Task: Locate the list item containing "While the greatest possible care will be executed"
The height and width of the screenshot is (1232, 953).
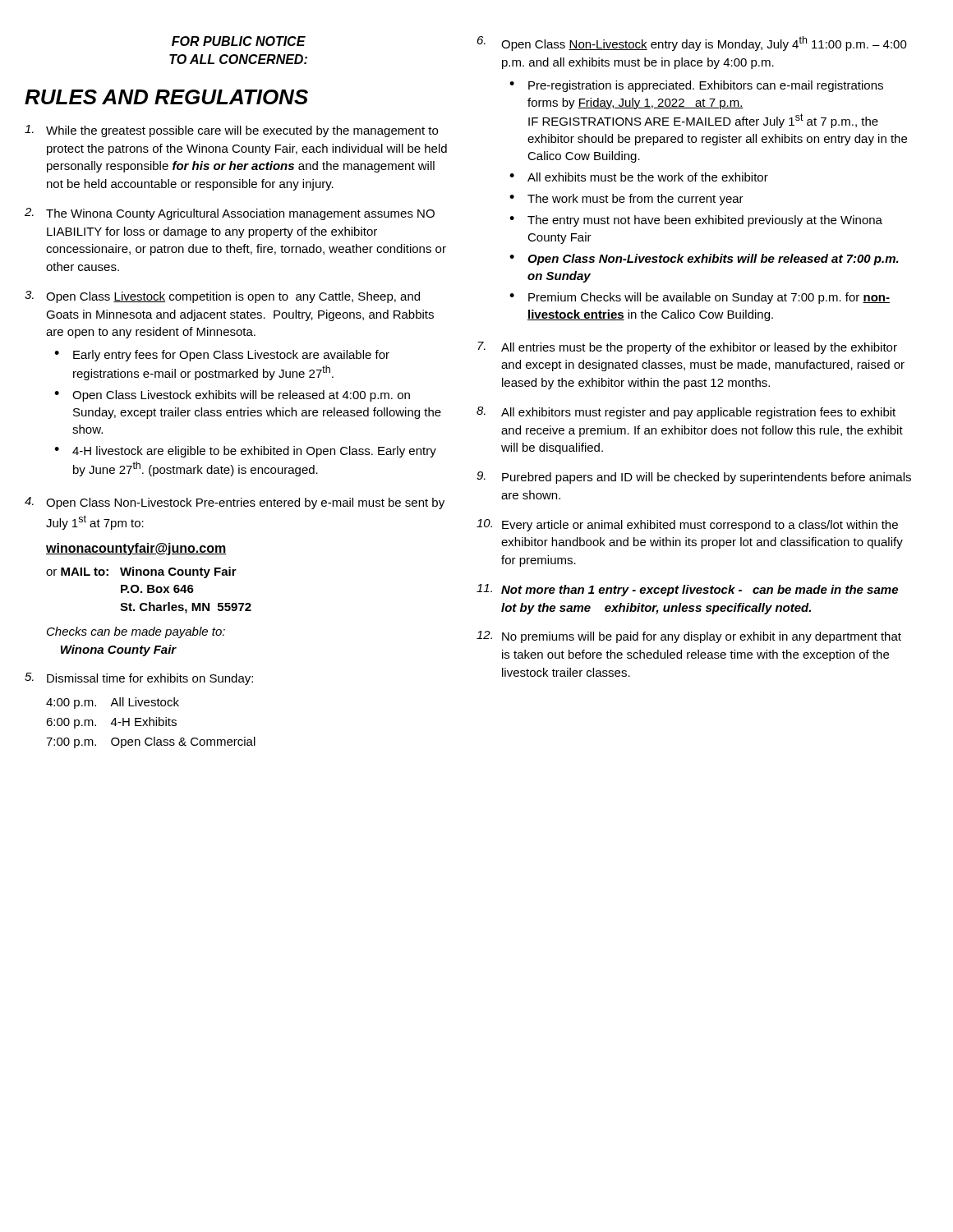Action: point(238,157)
